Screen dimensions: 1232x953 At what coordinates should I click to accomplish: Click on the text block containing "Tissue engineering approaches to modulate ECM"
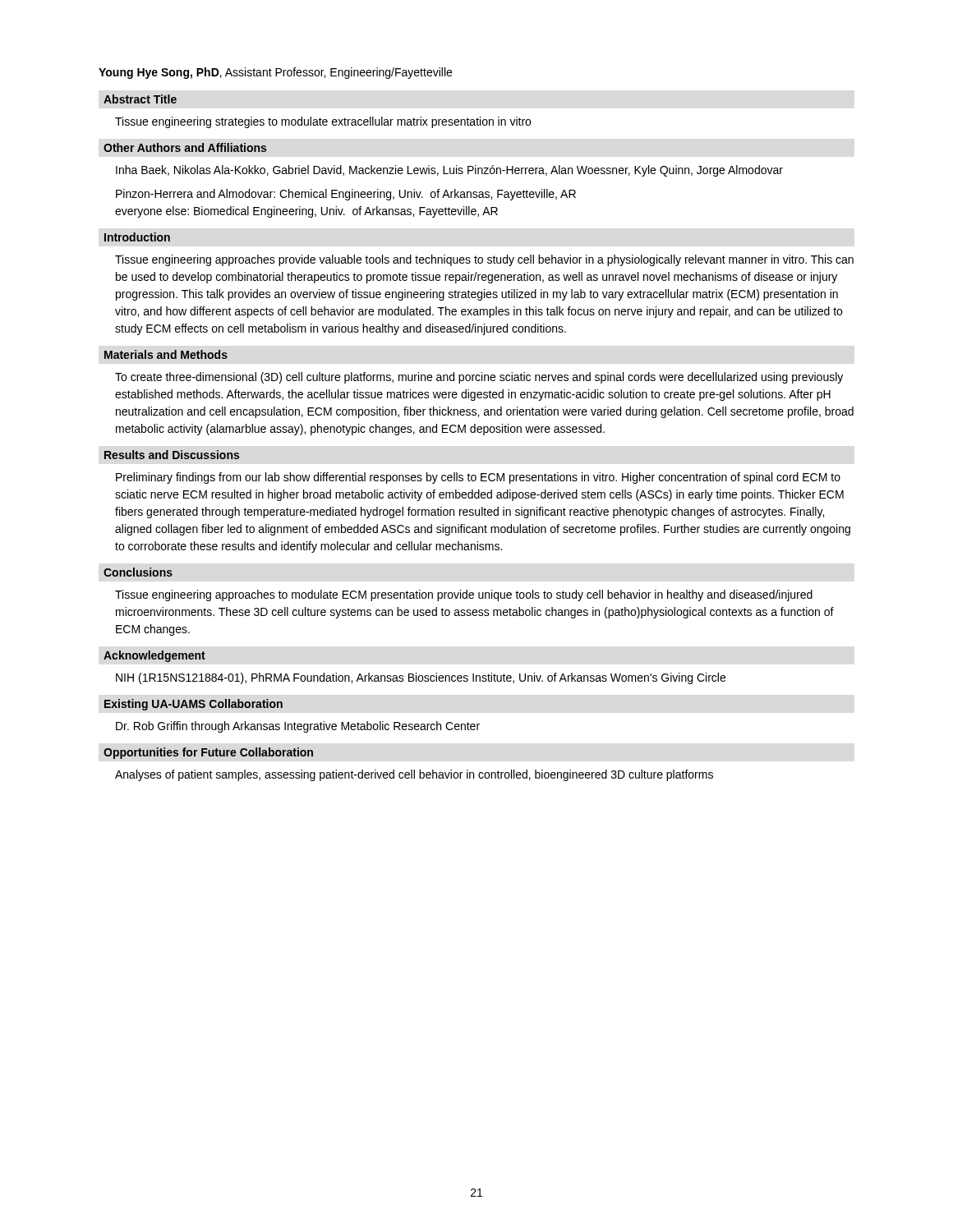[474, 612]
